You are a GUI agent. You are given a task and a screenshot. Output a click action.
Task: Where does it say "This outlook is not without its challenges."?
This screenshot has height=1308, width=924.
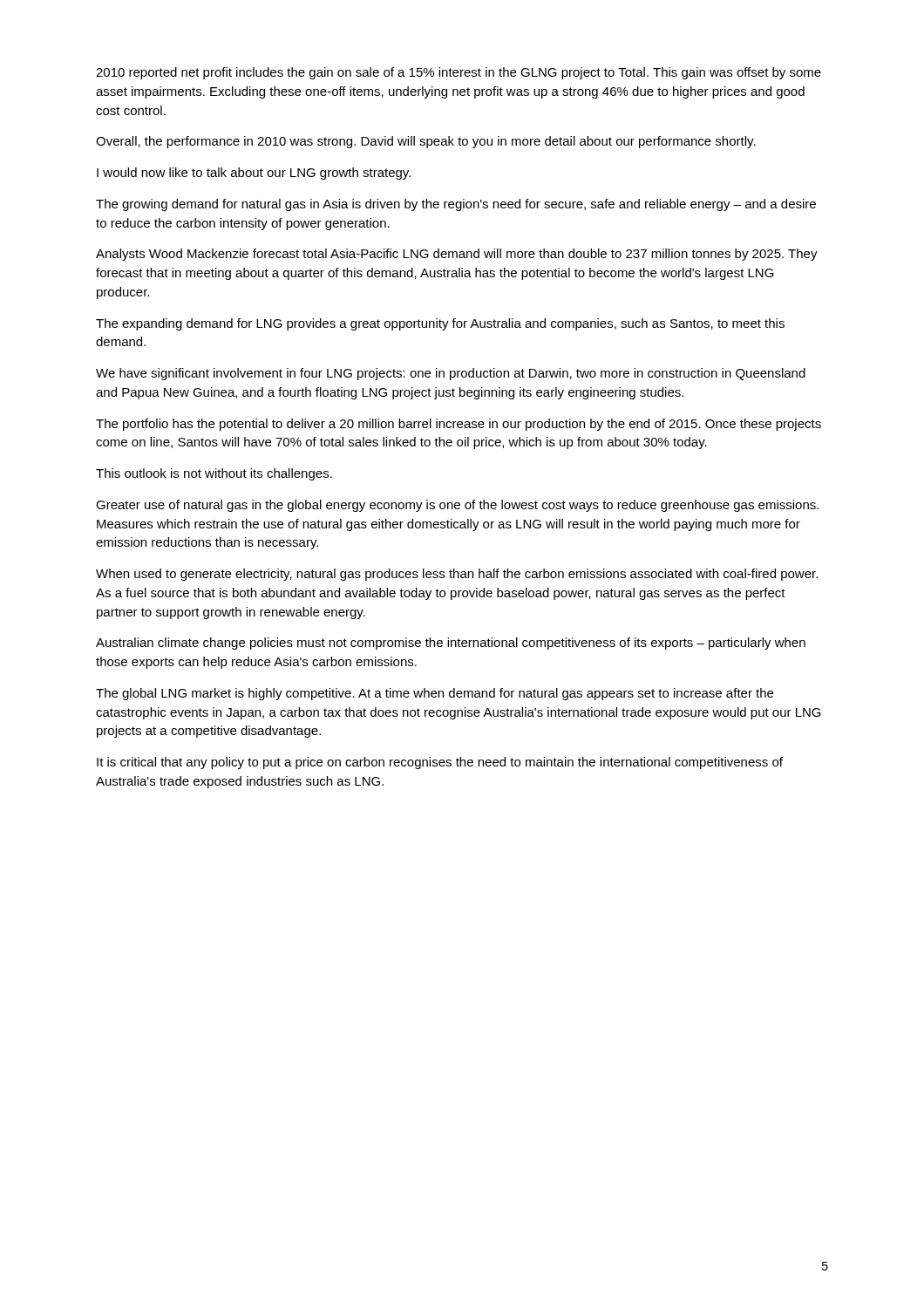(x=214, y=473)
